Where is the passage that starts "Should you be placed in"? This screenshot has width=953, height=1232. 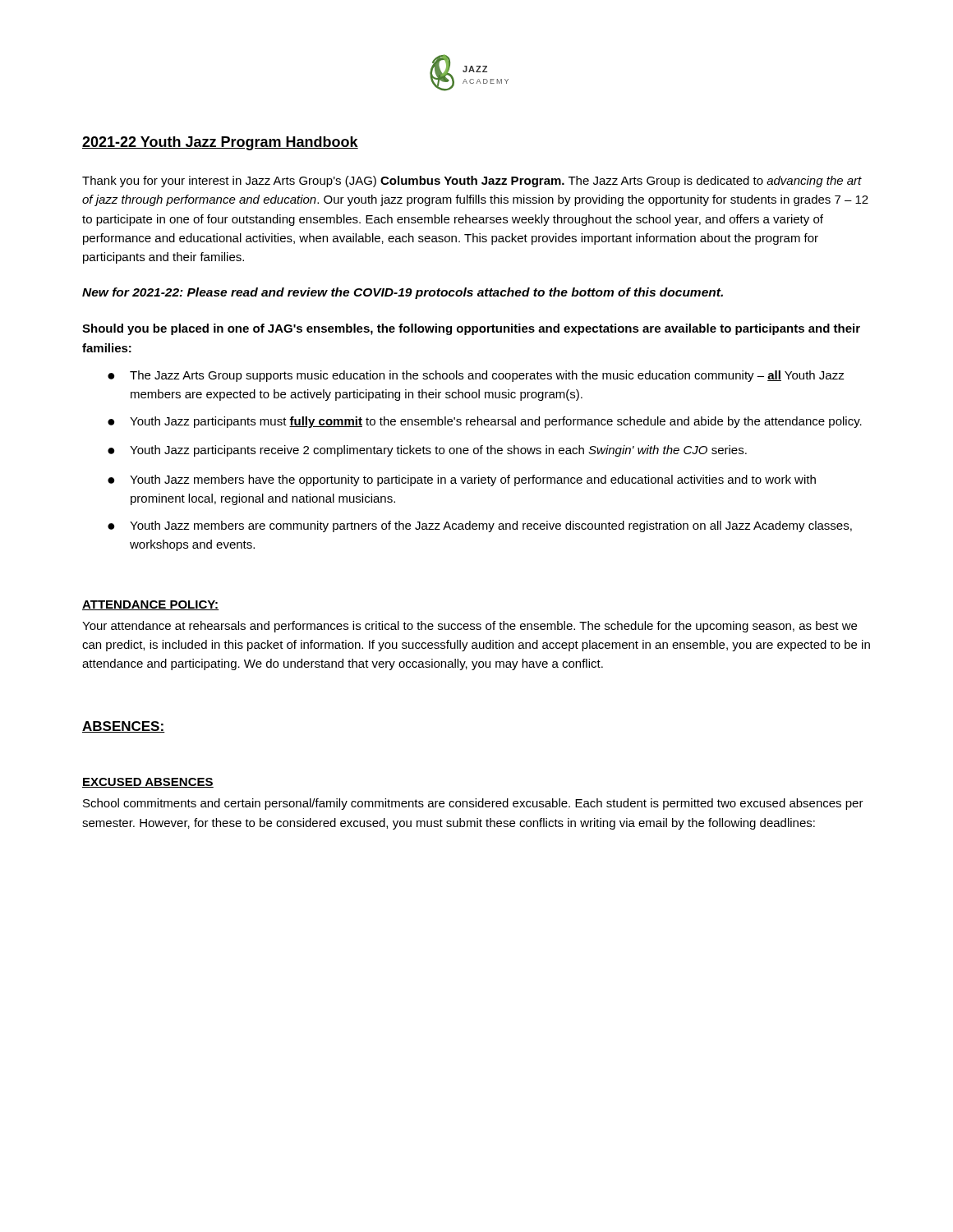471,338
